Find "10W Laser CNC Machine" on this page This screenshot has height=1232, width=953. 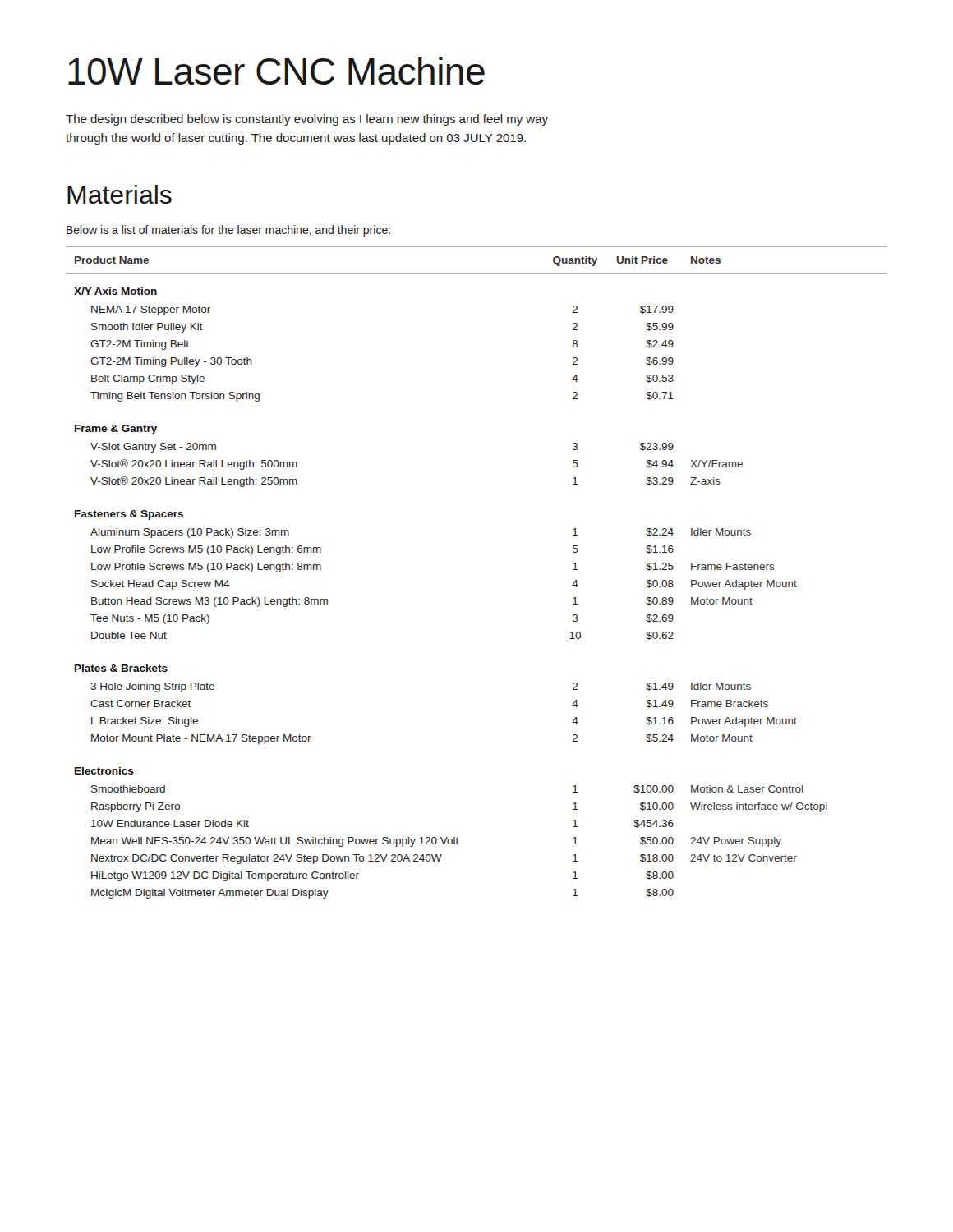(476, 71)
